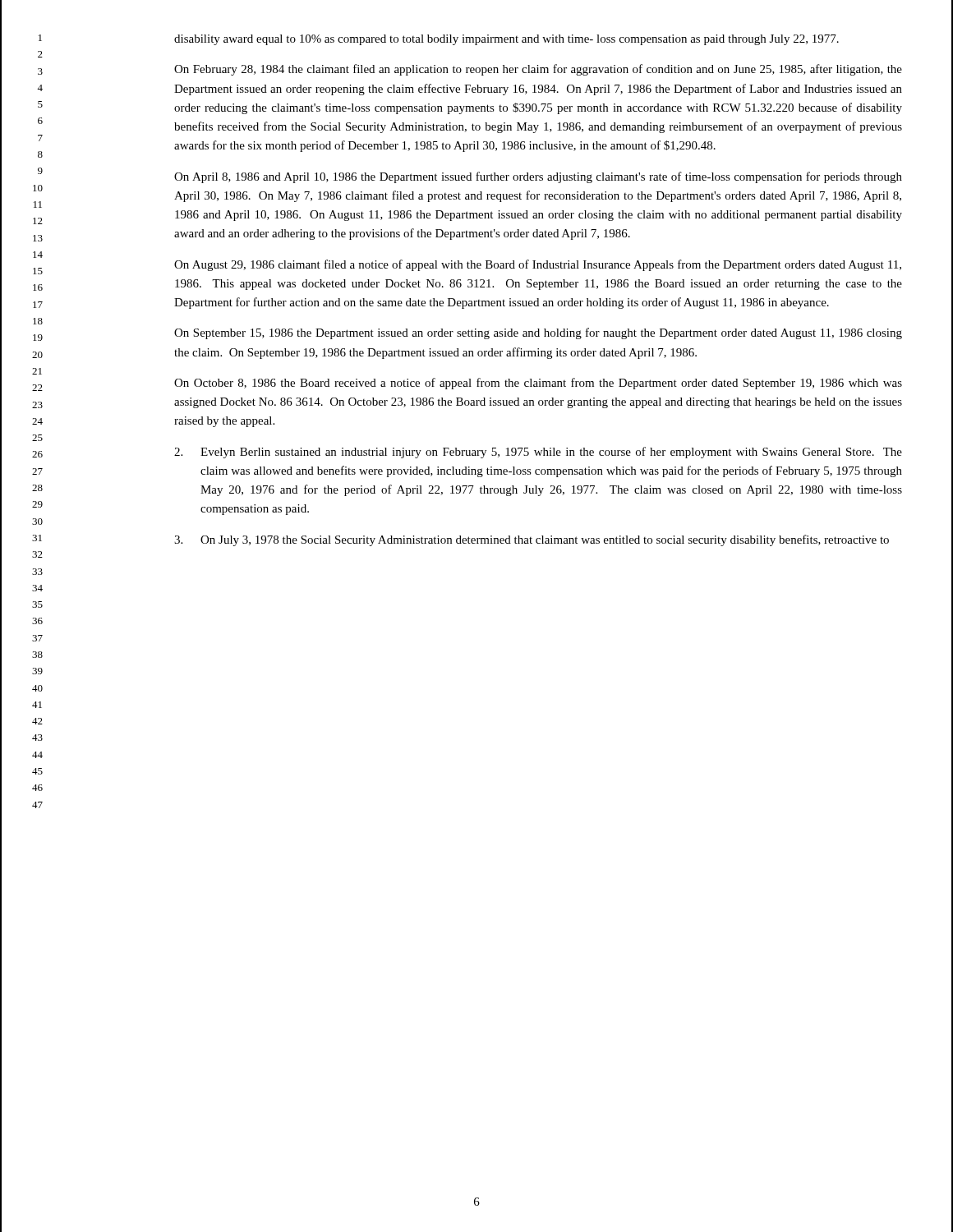Screen dimensions: 1232x953
Task: Locate the text block with the text "On September 15, 1986 the Department"
Action: click(x=538, y=342)
